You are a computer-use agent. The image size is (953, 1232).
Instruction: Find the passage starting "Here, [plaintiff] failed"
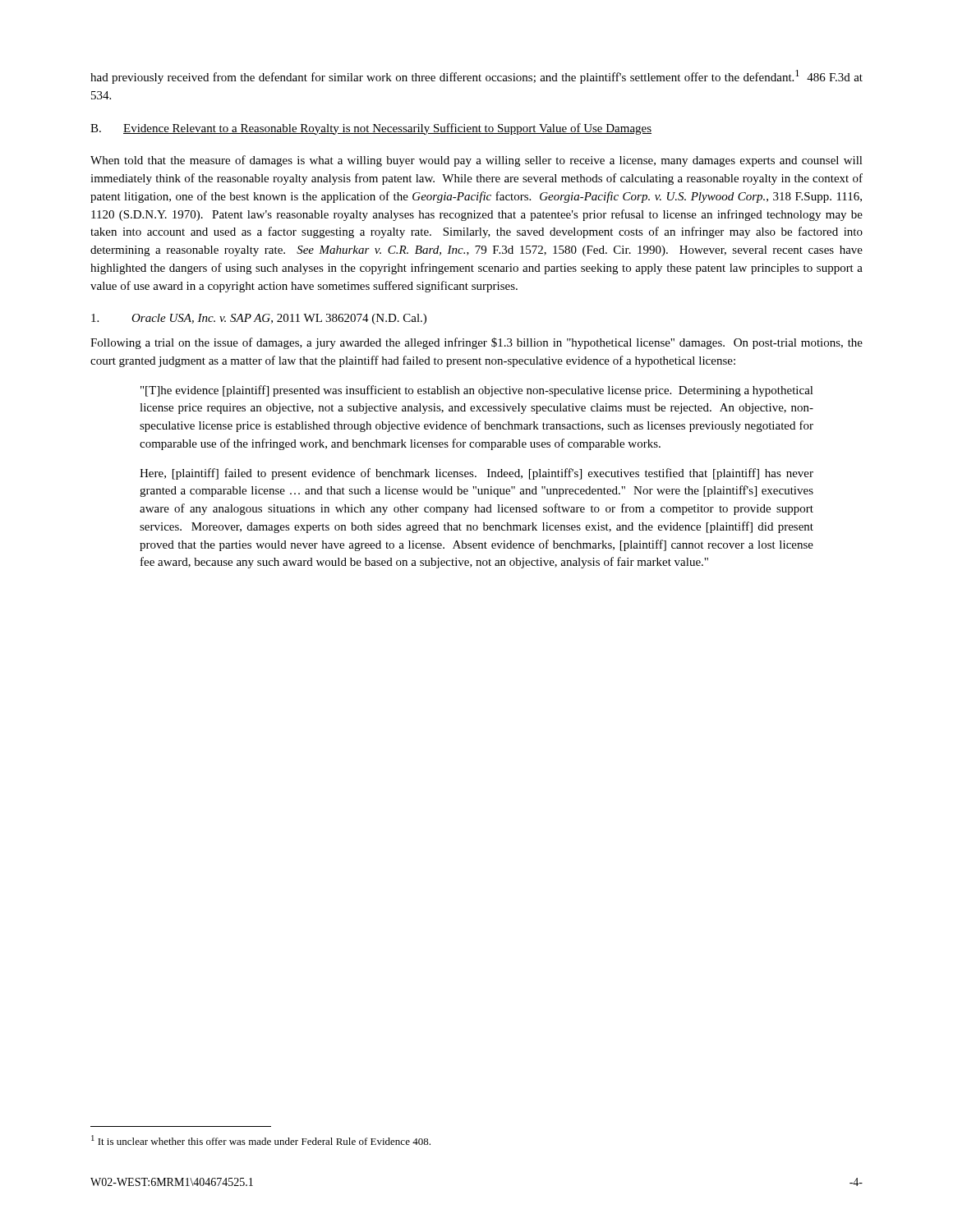(476, 517)
